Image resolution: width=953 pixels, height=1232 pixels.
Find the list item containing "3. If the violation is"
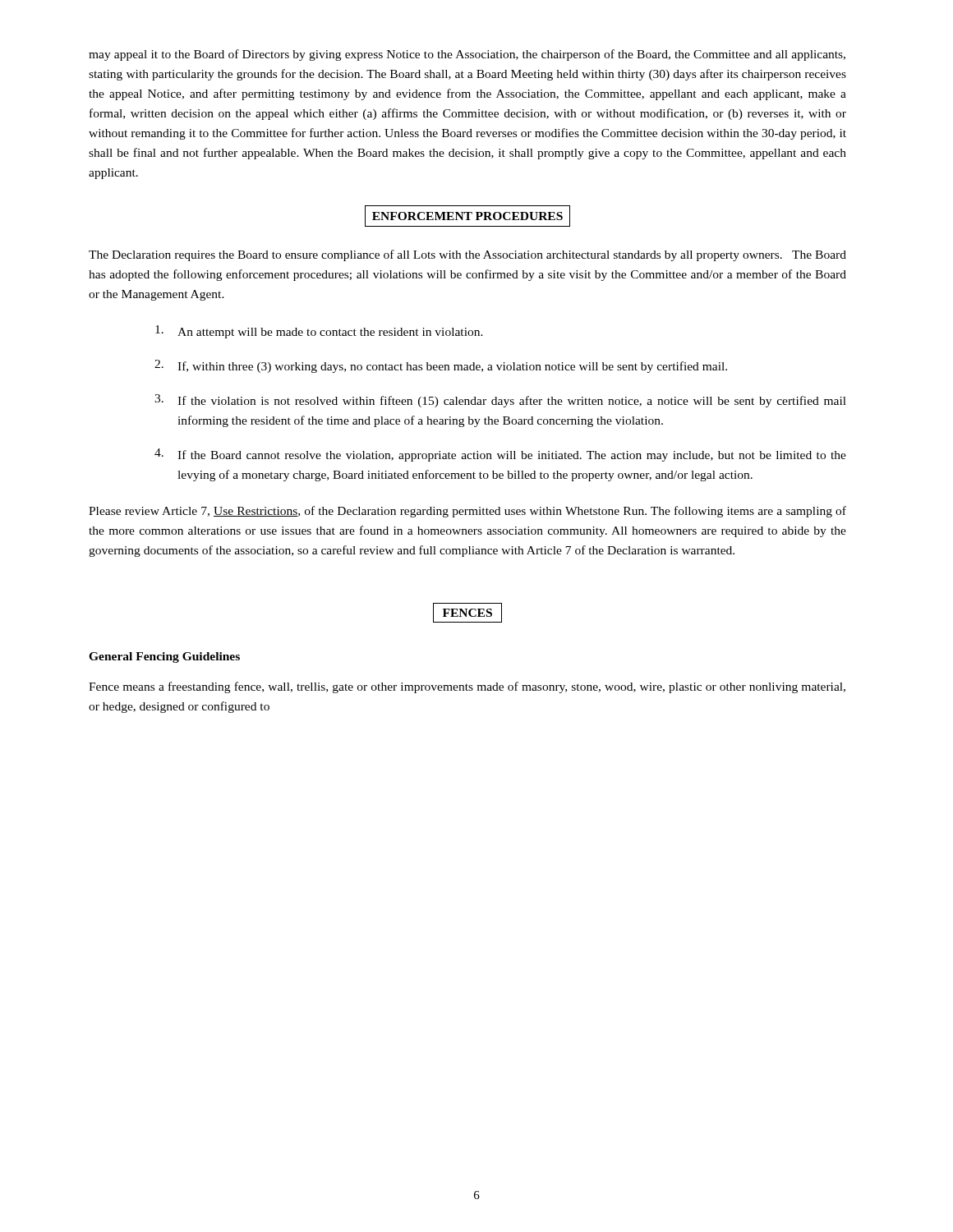tap(500, 411)
